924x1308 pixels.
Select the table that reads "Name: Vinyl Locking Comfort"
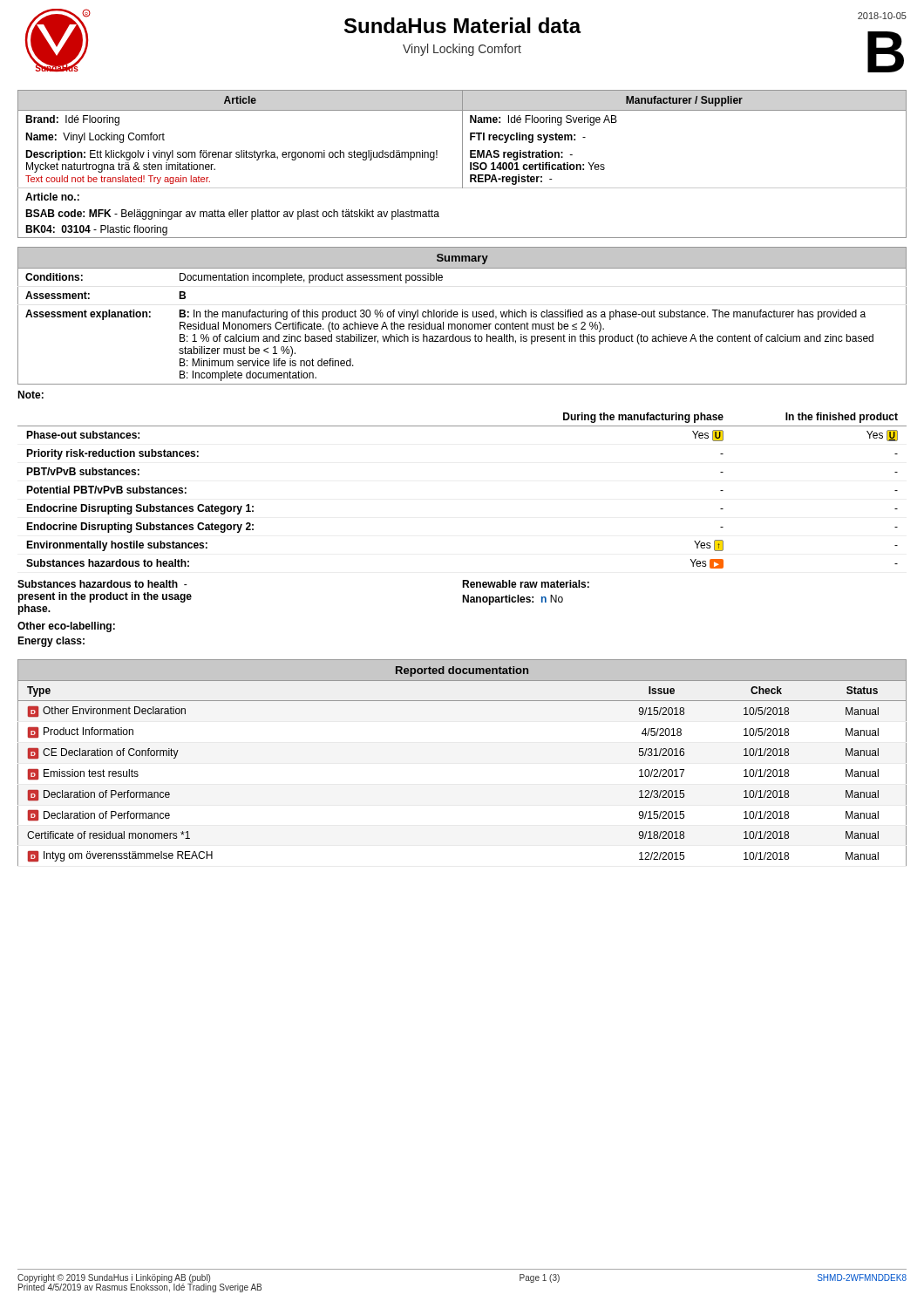pos(462,164)
